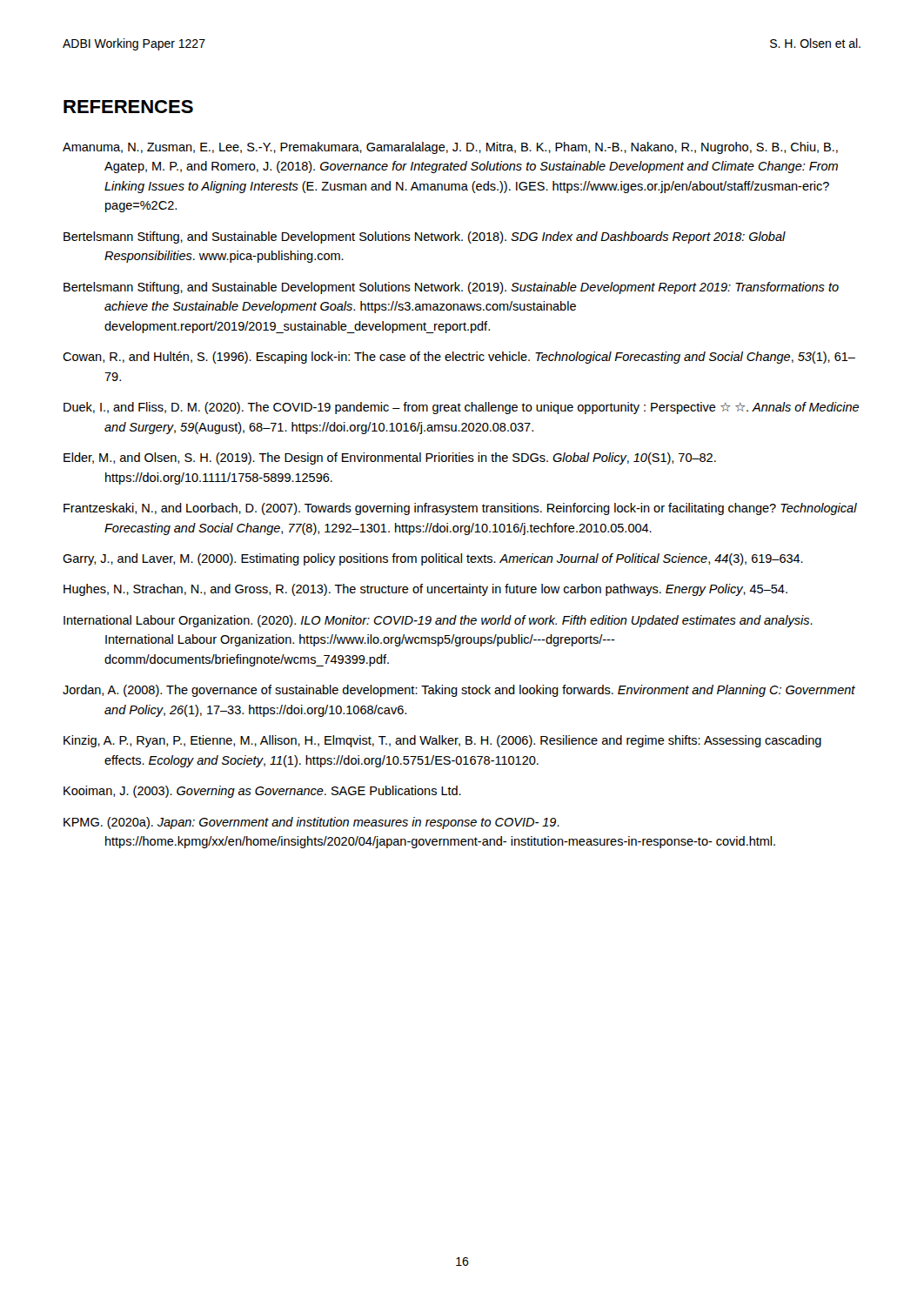The height and width of the screenshot is (1305, 924).
Task: Locate the block starting "Kooiman, J. (2003). Governing"
Action: [x=262, y=791]
